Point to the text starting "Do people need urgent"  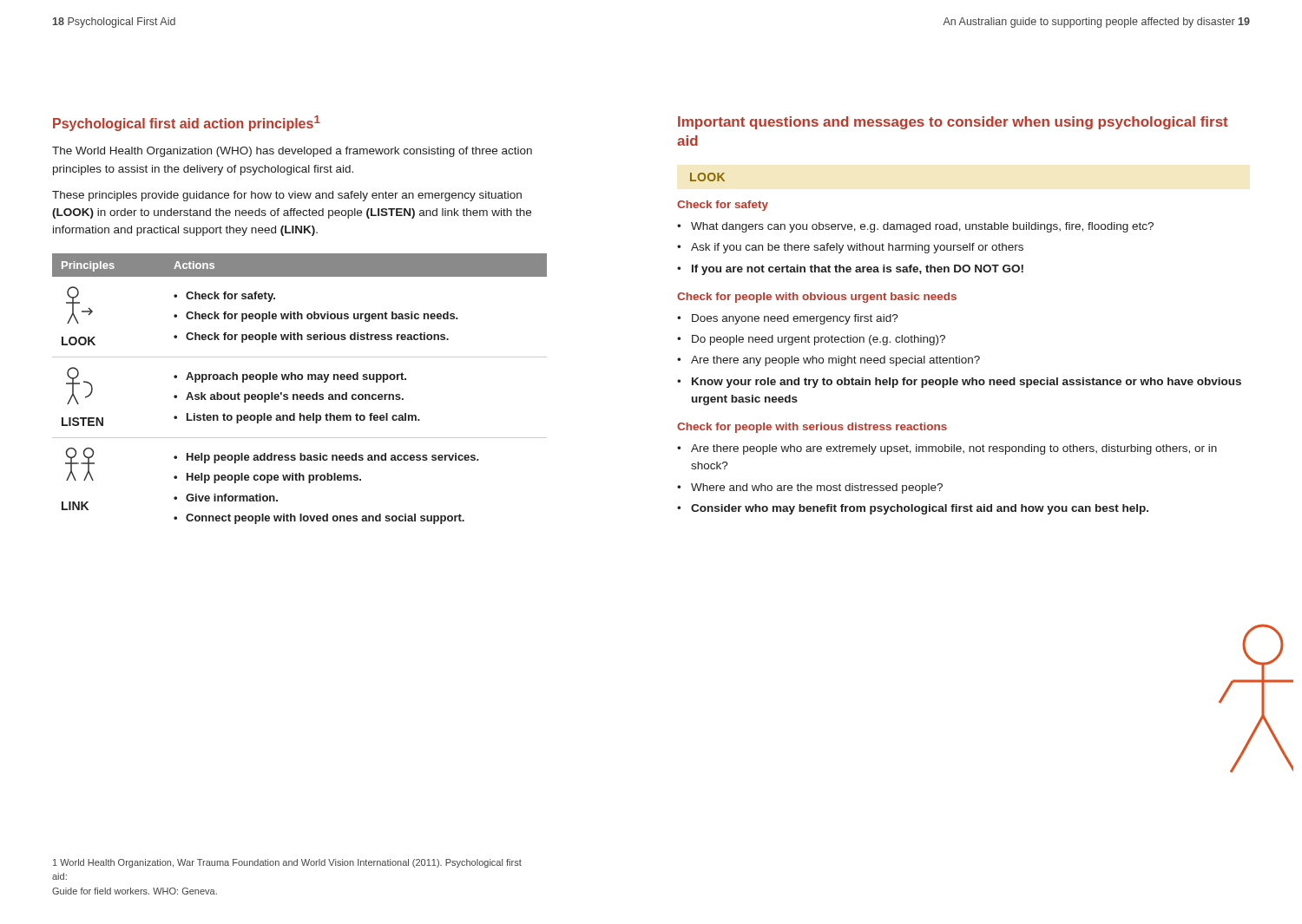point(811,340)
